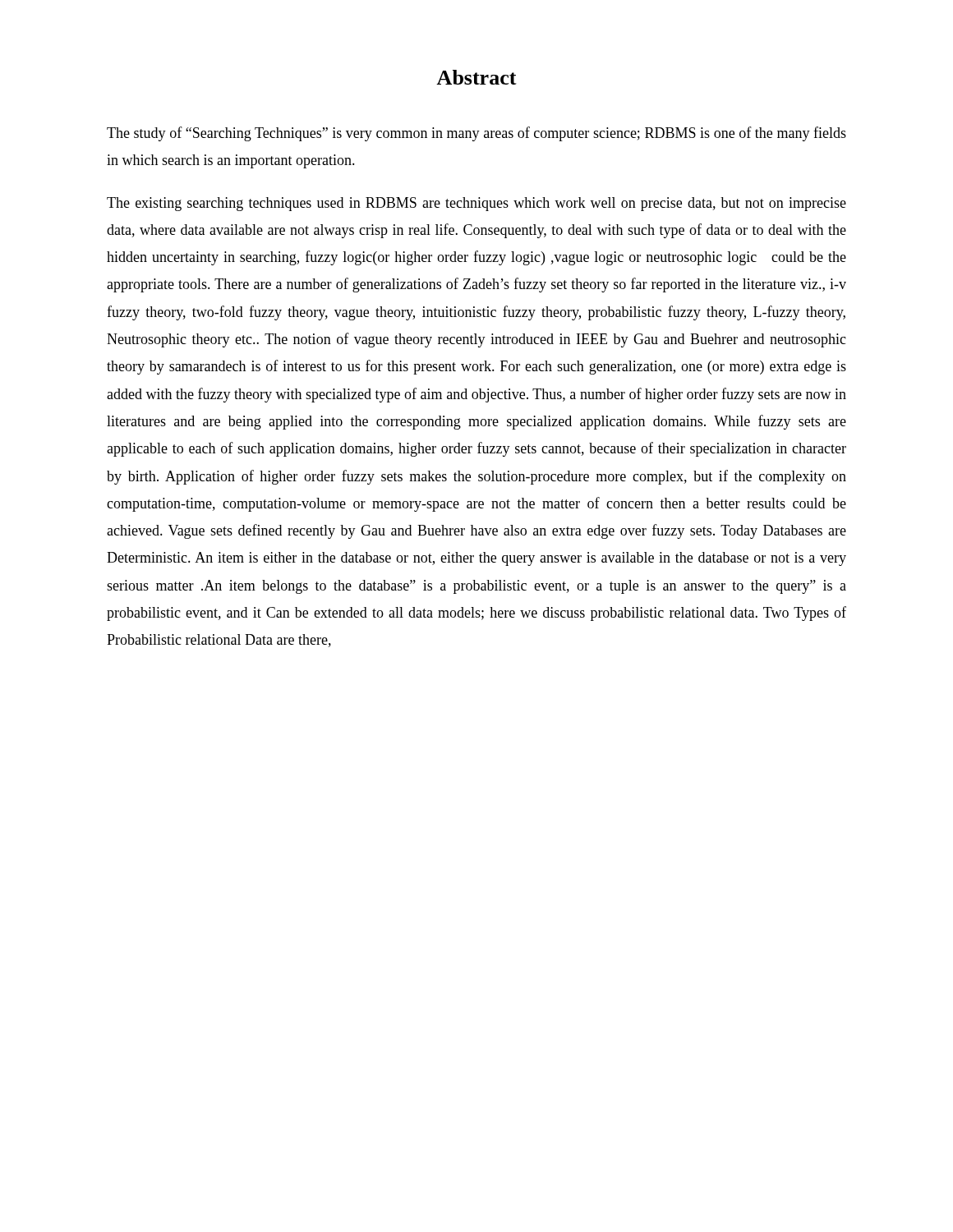Click on the text block with the text "The existing searching techniques used in RDBMS are"

[x=476, y=421]
